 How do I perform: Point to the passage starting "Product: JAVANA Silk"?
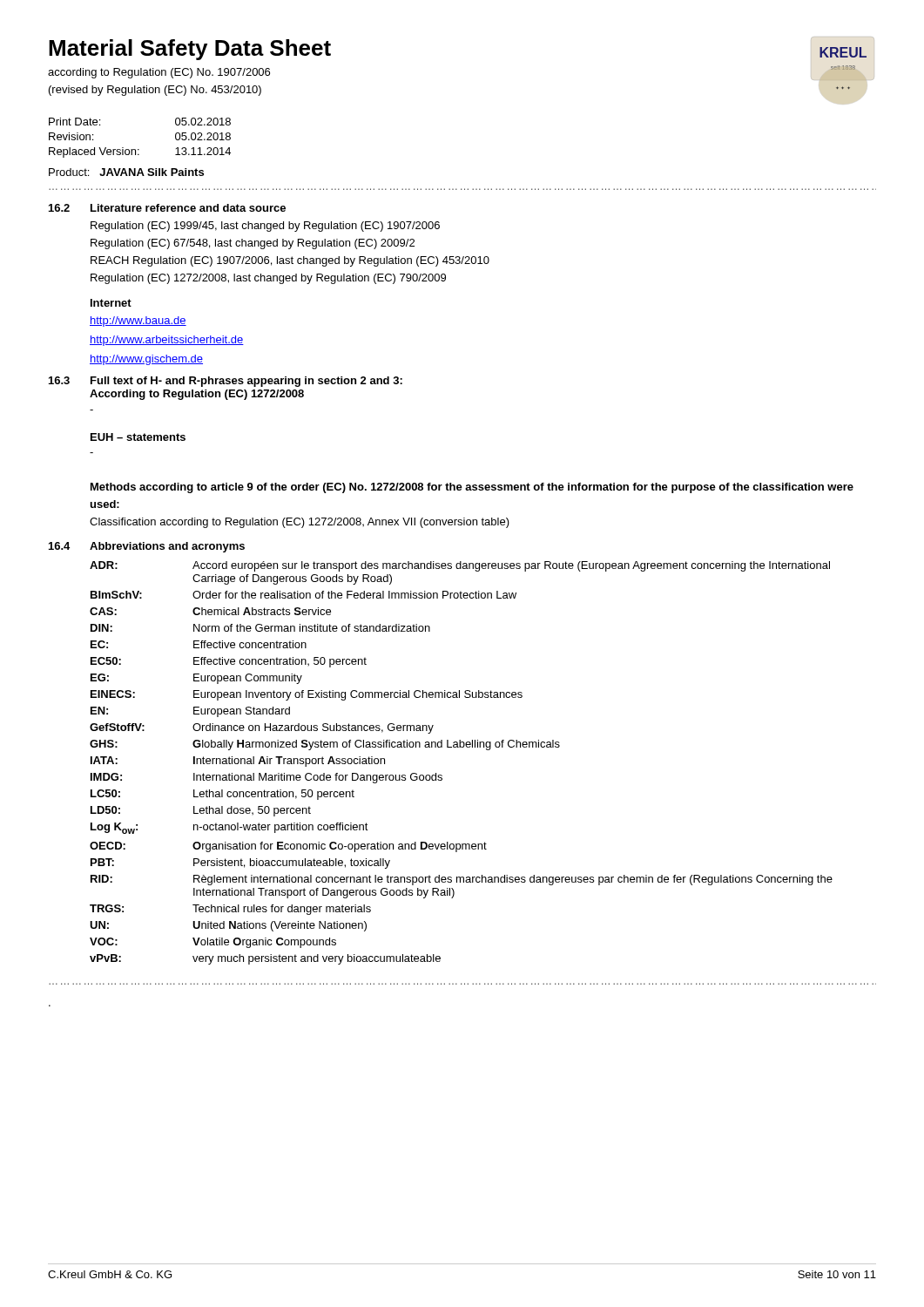(x=126, y=172)
